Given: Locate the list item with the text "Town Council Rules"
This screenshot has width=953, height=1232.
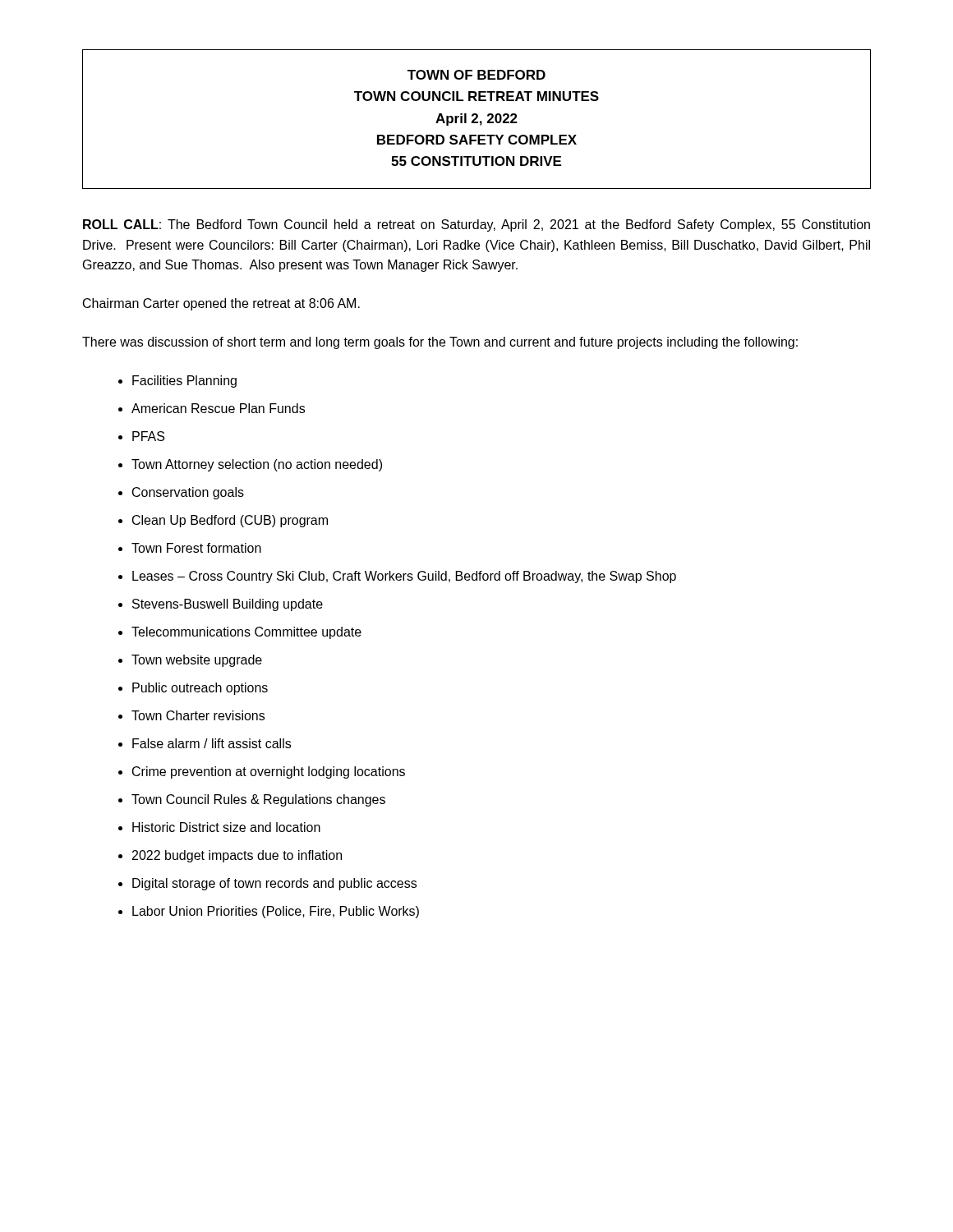Looking at the screenshot, I should pos(259,799).
